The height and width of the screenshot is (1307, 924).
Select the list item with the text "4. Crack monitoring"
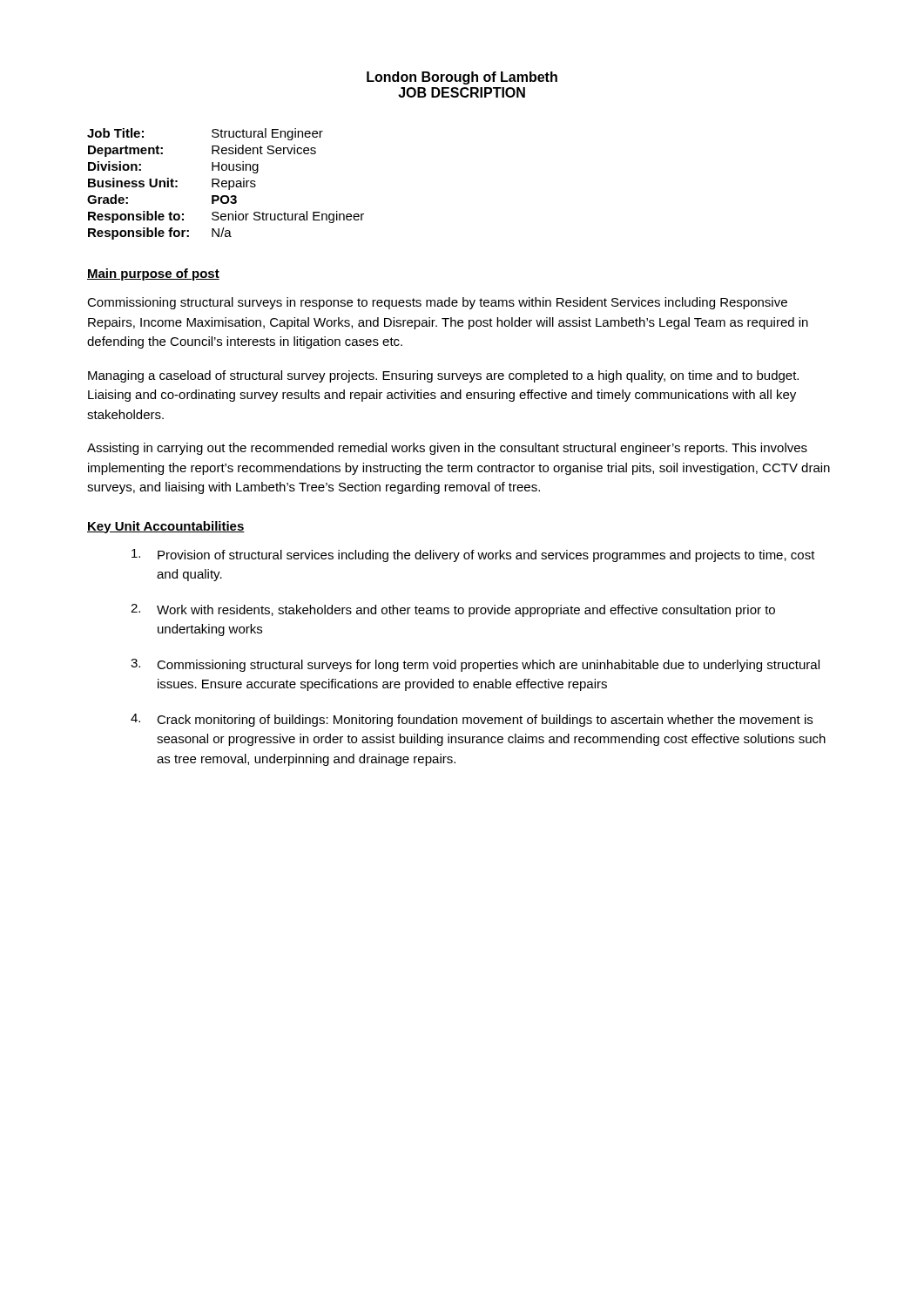coord(484,739)
